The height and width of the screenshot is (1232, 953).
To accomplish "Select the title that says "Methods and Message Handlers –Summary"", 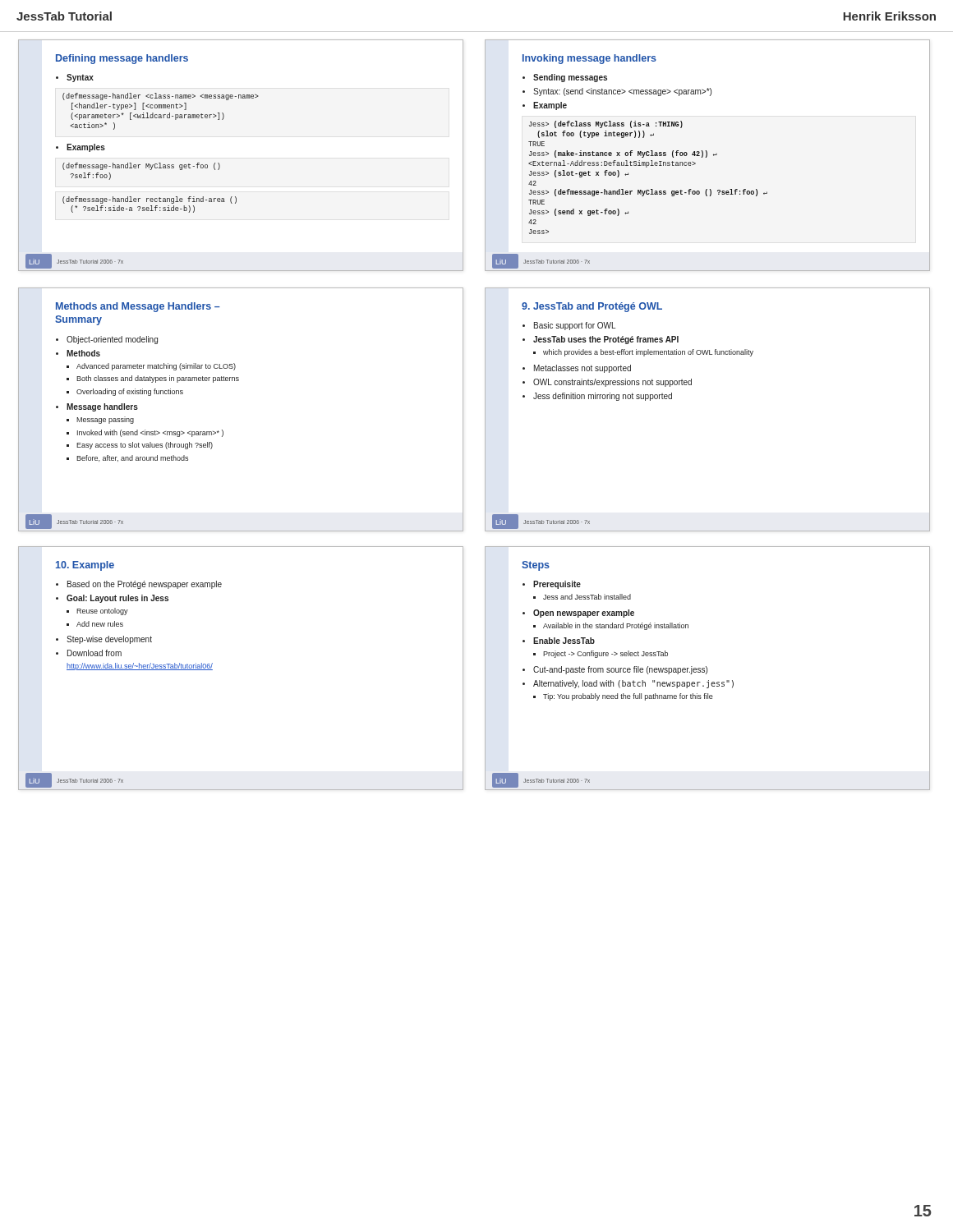I will click(x=138, y=313).
